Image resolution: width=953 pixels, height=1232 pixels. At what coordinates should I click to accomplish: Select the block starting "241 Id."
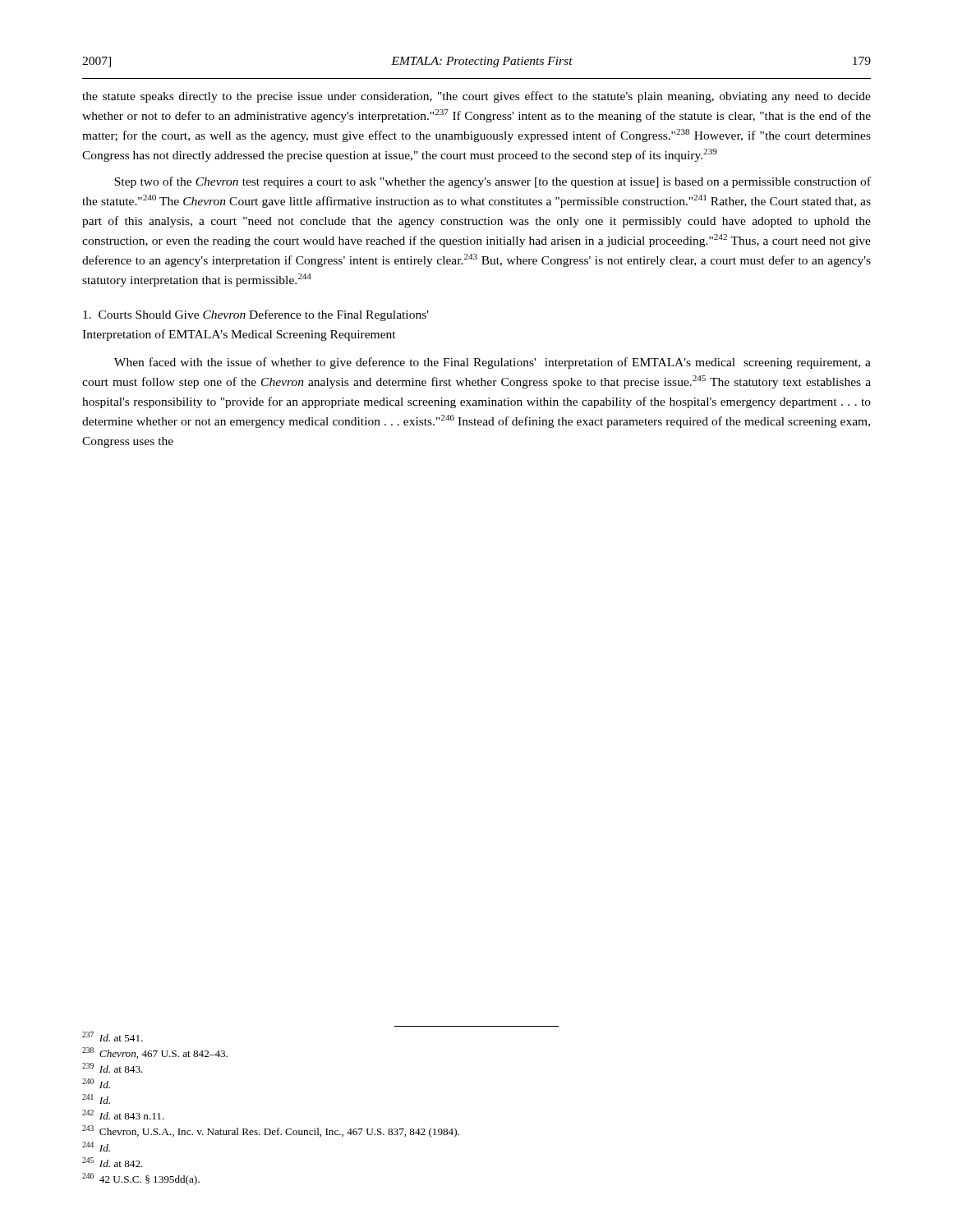click(97, 1100)
